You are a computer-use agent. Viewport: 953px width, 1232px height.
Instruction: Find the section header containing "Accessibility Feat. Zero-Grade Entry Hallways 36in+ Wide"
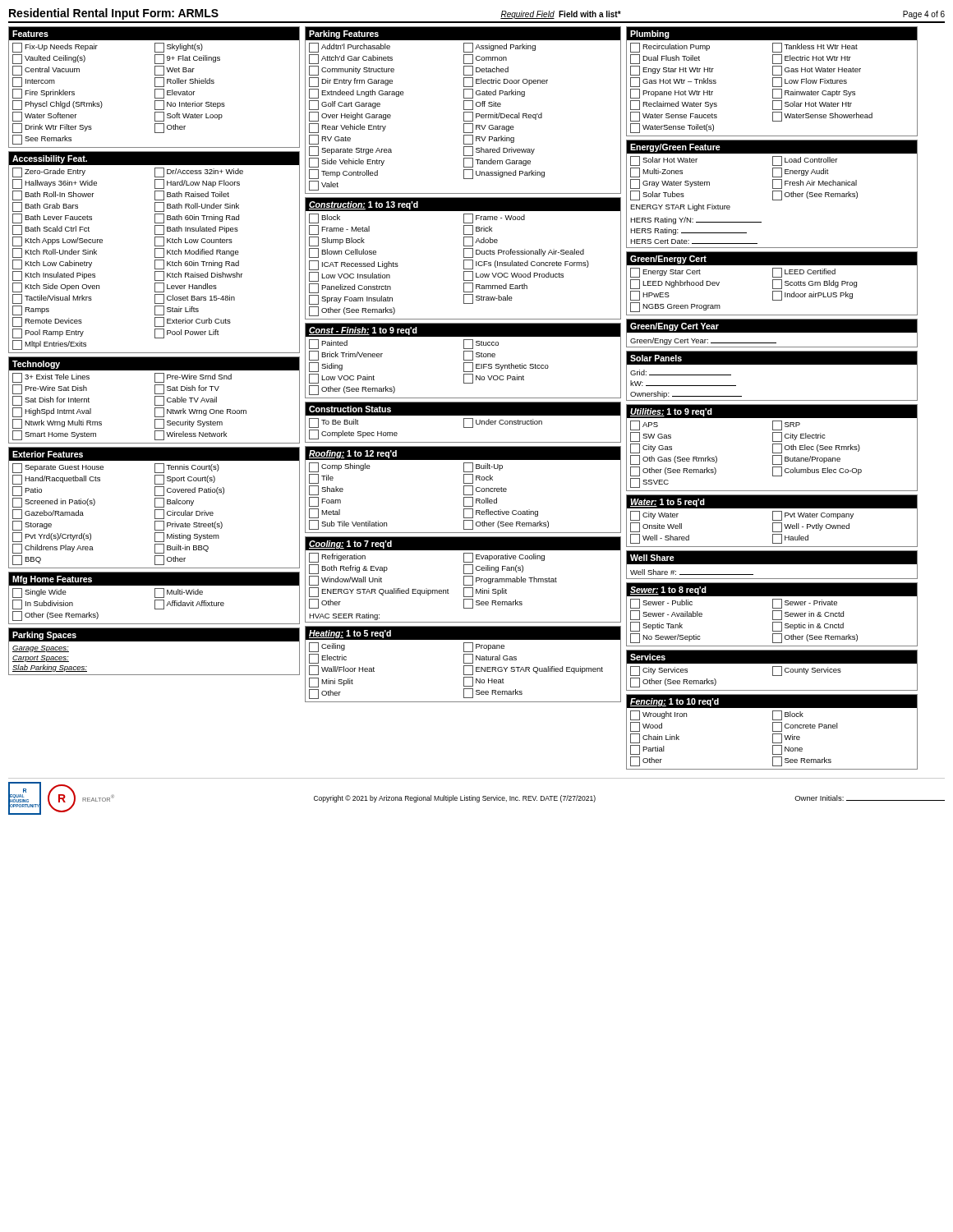point(154,252)
